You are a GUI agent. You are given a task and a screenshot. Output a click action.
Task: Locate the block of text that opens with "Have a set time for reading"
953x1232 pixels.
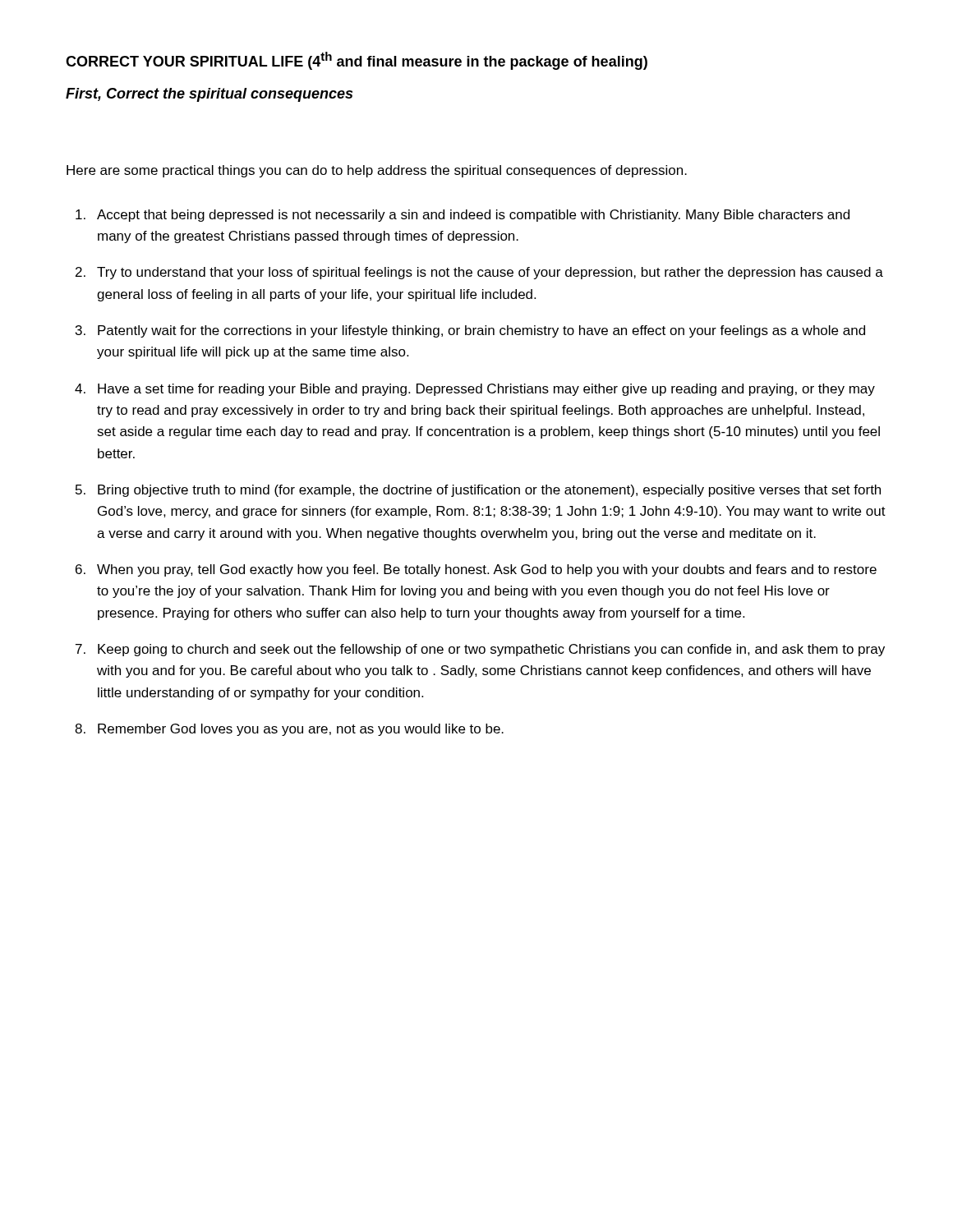(489, 421)
